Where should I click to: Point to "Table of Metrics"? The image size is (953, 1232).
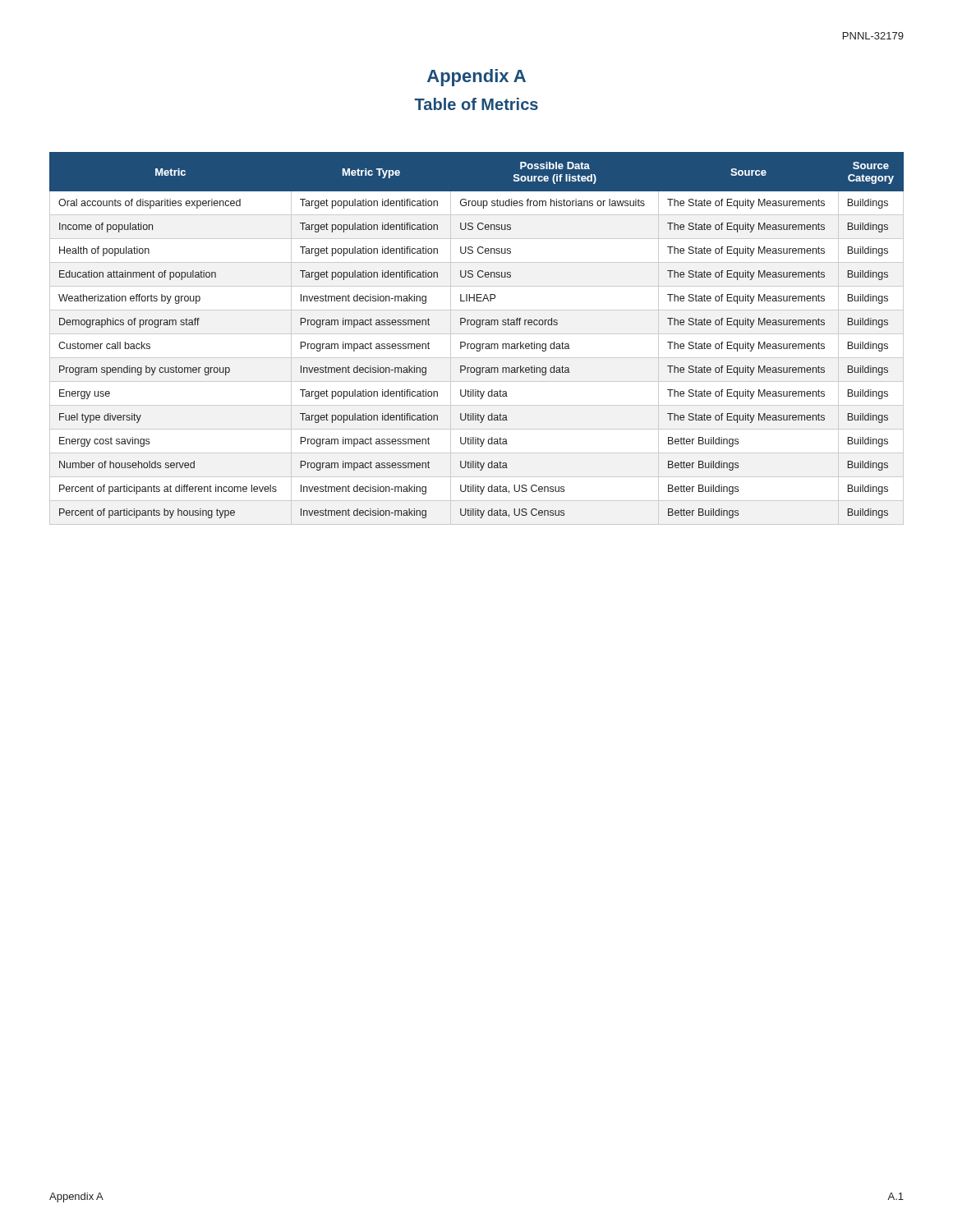click(x=476, y=104)
